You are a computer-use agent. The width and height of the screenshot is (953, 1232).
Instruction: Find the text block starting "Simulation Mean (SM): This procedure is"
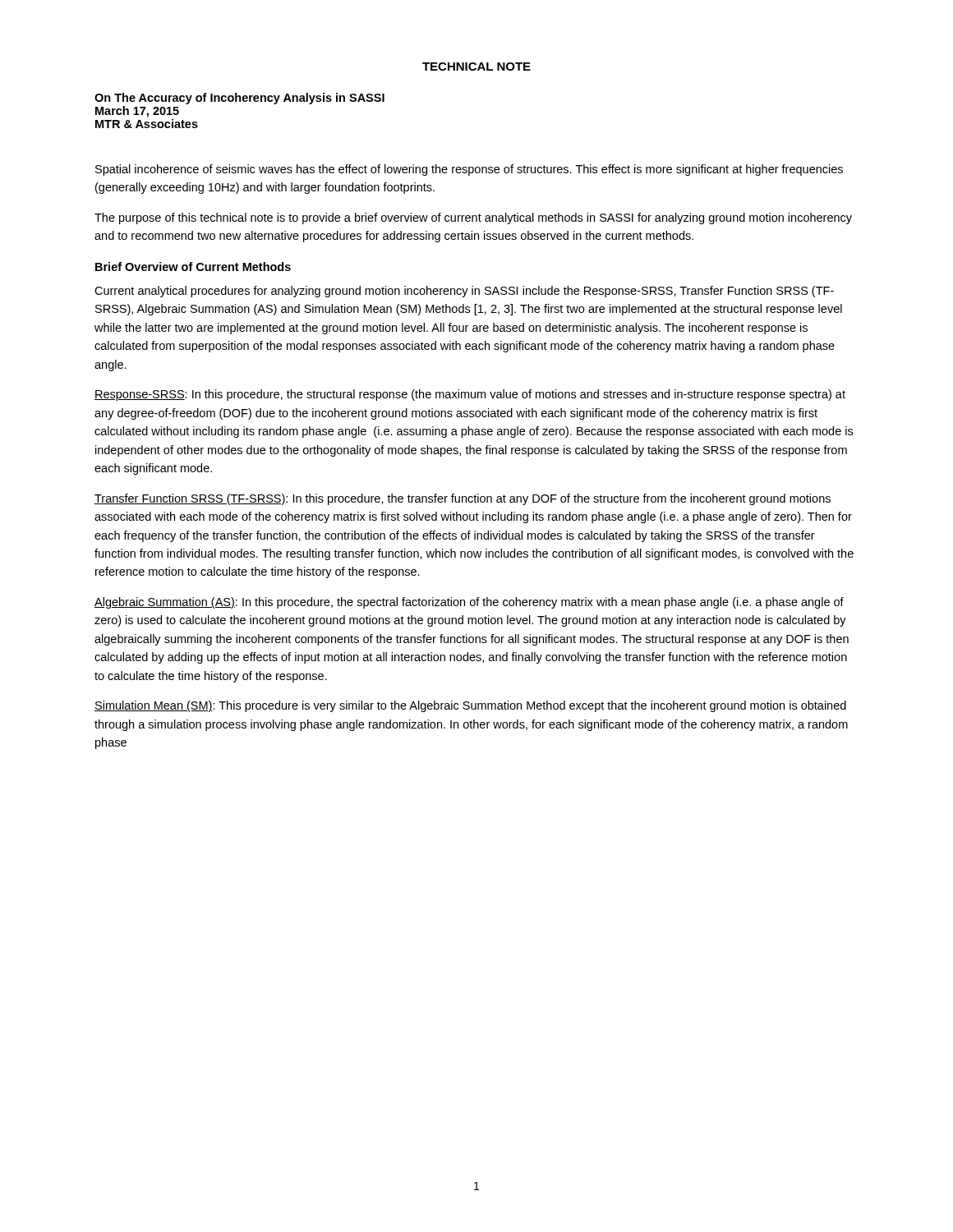point(471,724)
